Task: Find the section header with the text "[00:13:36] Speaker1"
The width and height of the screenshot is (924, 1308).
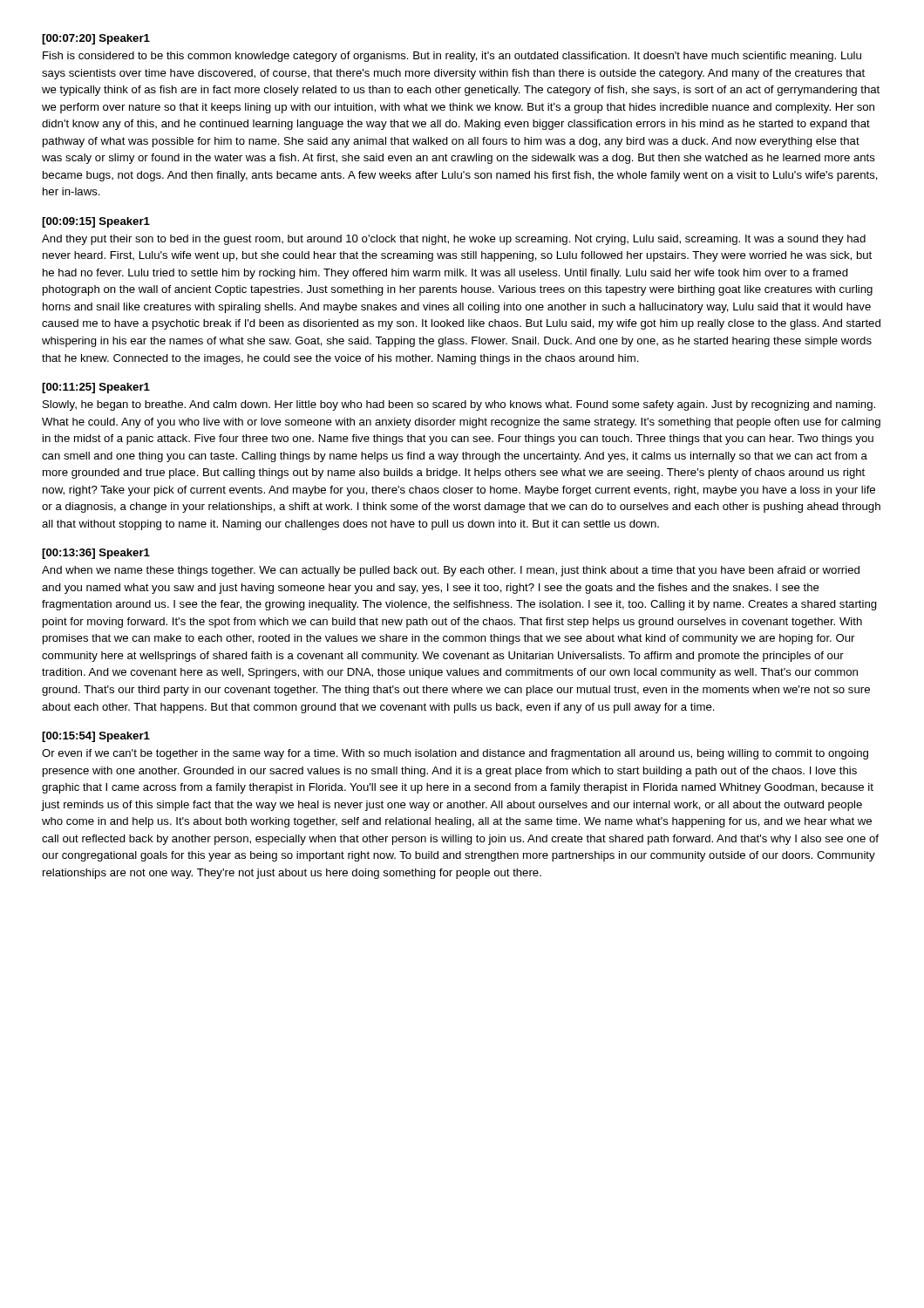Action: [96, 553]
